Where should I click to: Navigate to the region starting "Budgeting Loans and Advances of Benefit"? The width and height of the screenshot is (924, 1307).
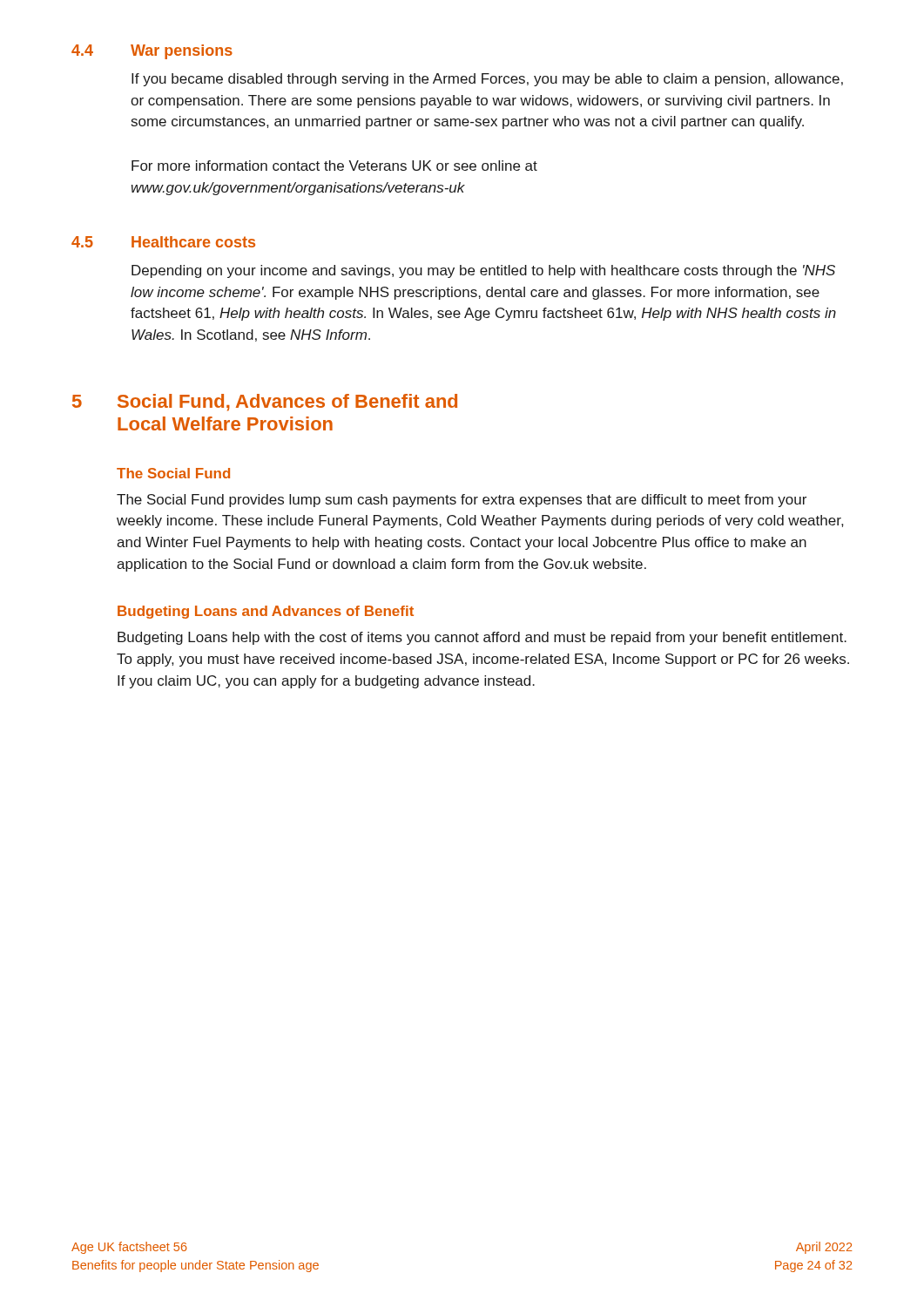[x=265, y=612]
